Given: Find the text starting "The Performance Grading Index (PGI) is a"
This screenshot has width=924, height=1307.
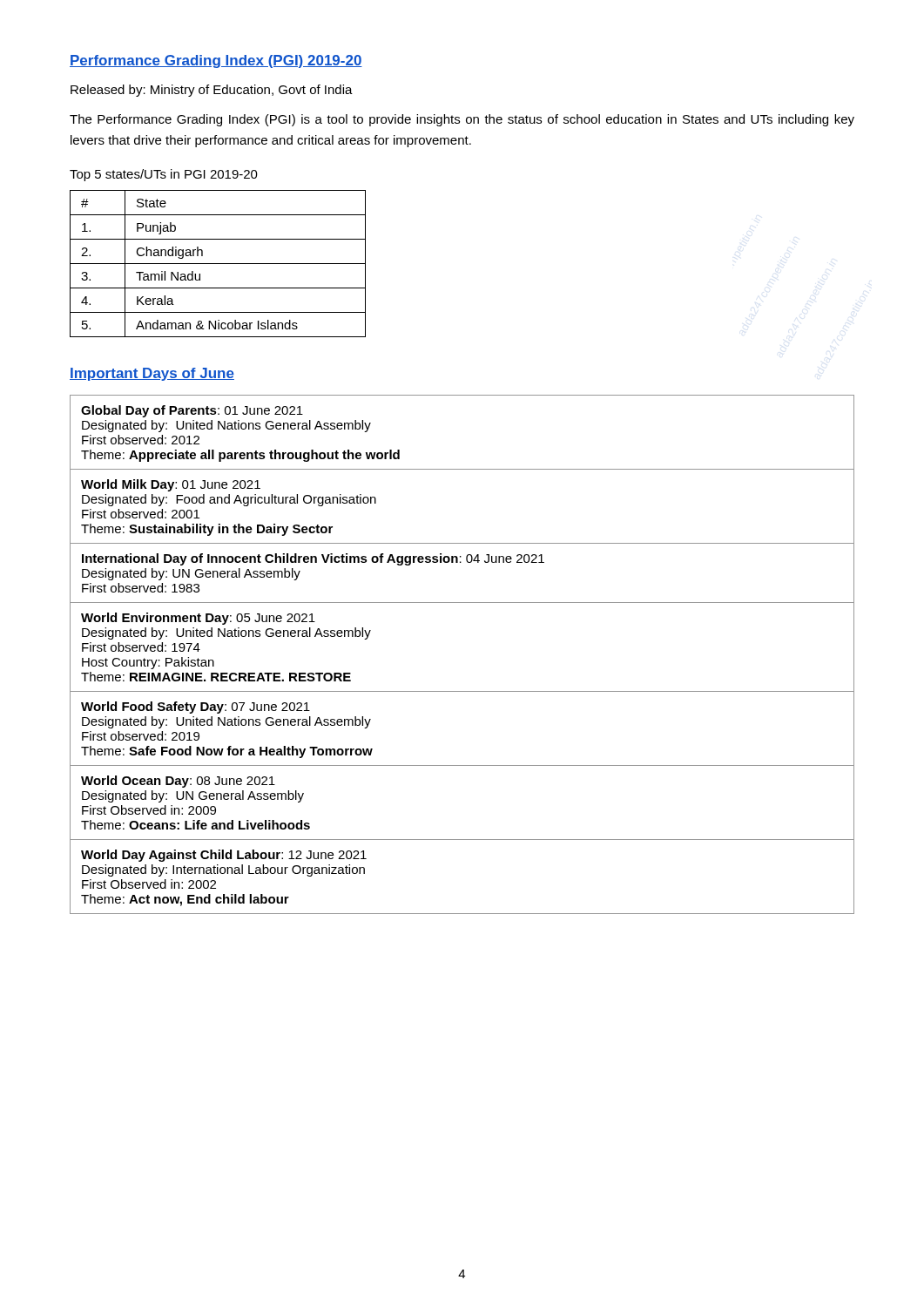Looking at the screenshot, I should tap(462, 129).
